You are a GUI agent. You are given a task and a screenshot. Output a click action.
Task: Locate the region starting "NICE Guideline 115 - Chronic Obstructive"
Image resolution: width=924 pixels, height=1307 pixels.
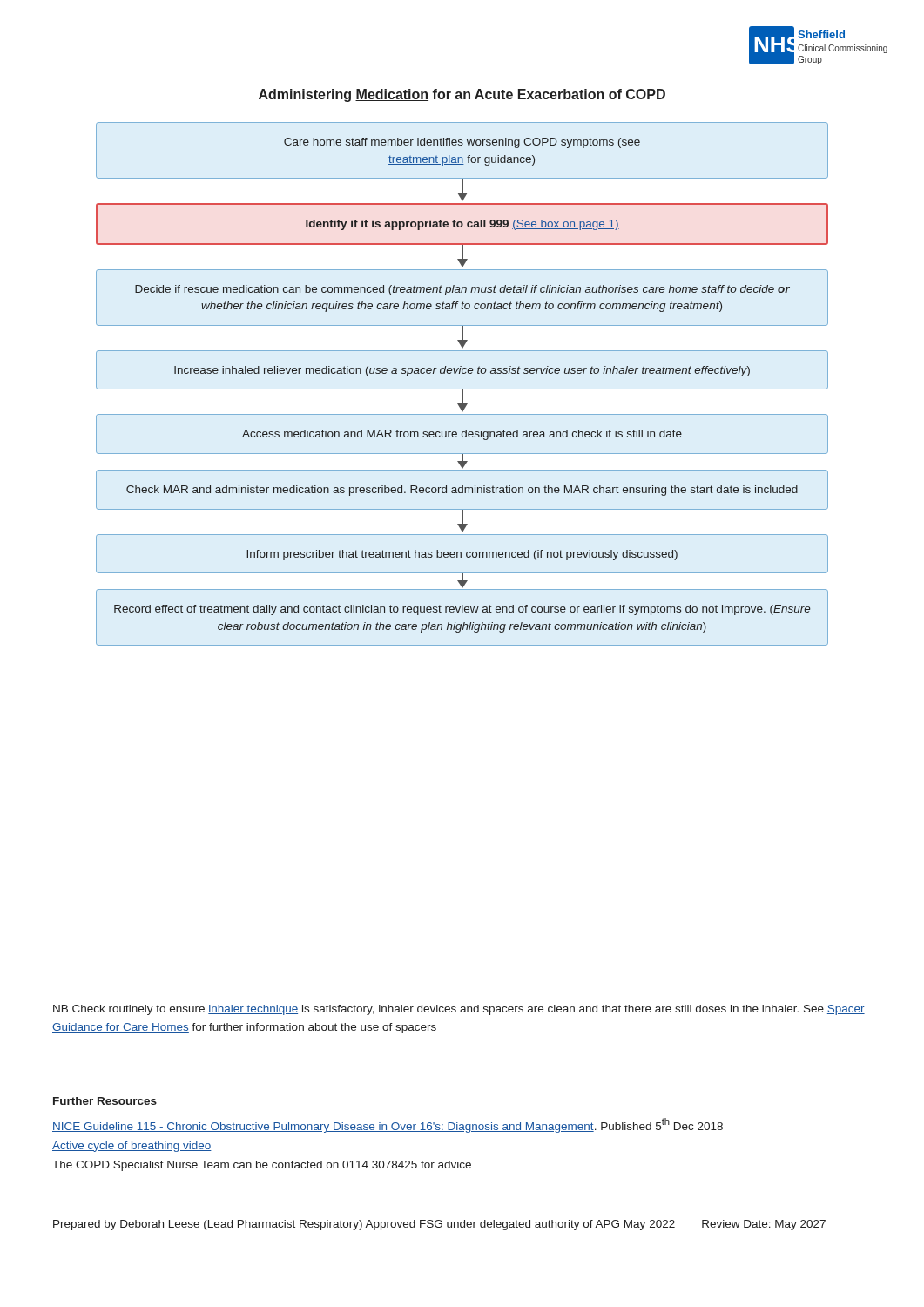(388, 1125)
